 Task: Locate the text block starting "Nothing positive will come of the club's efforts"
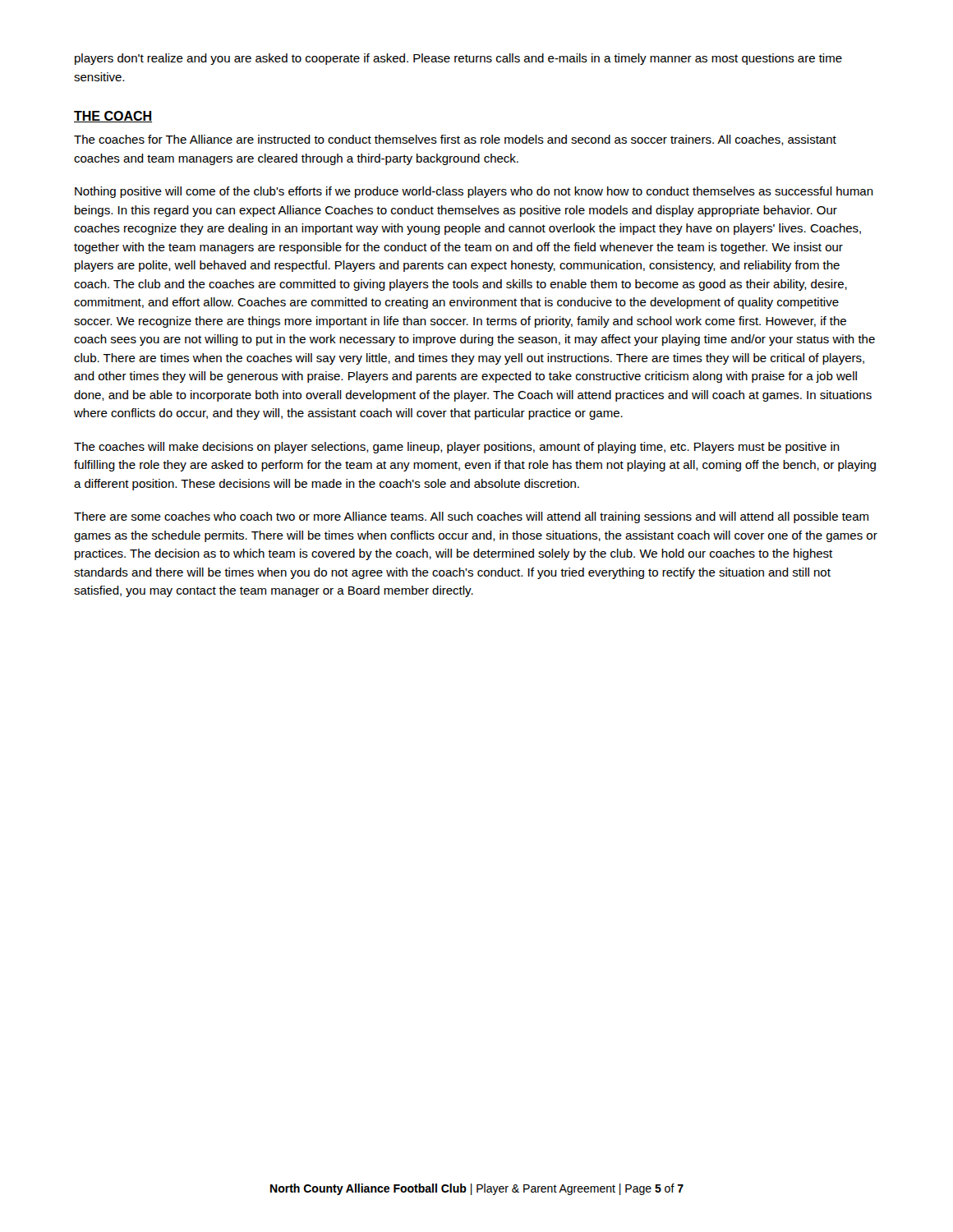pyautogui.click(x=475, y=302)
